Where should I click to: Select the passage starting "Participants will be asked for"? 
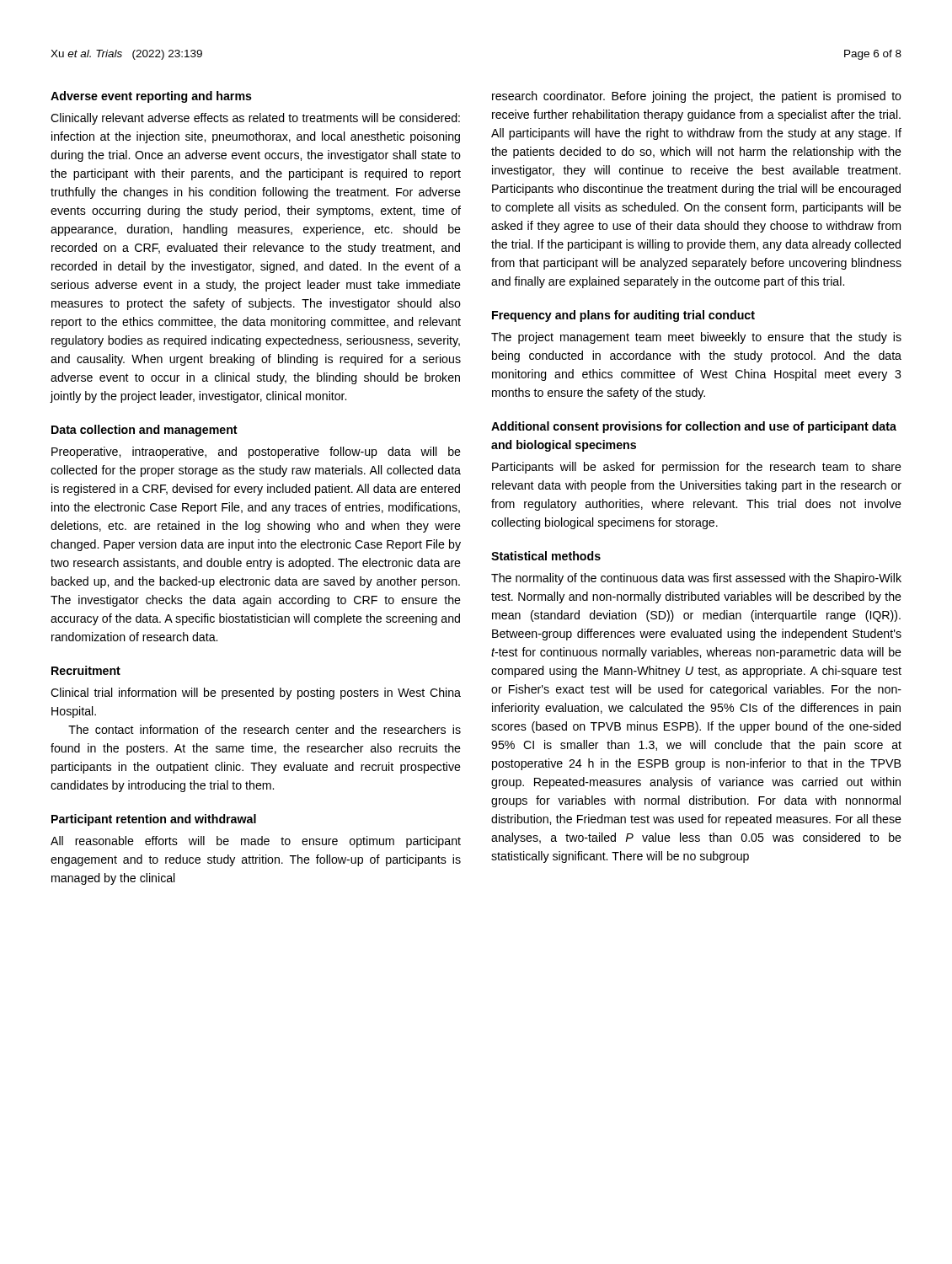696,495
